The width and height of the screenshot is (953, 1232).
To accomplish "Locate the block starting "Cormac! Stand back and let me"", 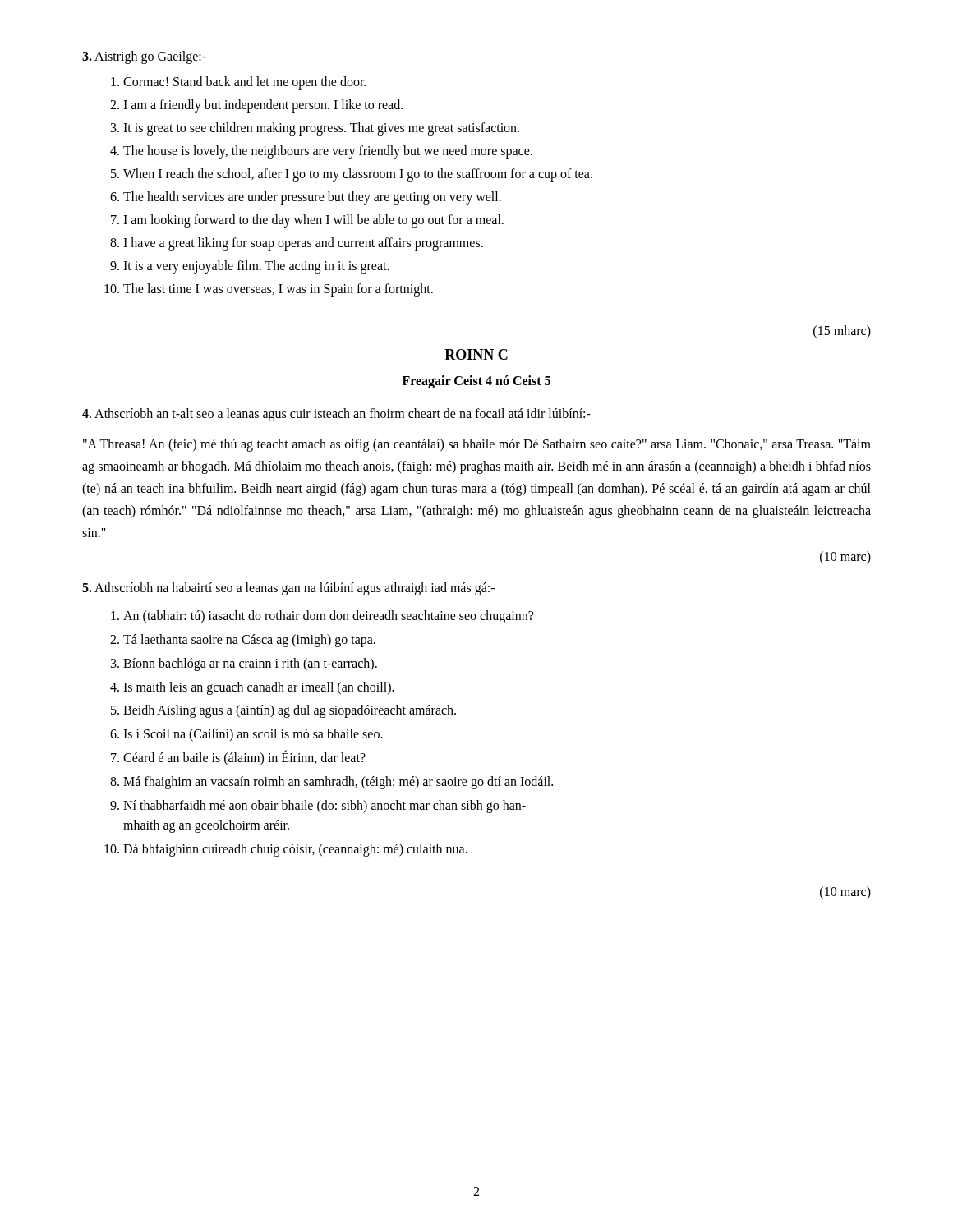I will click(485, 186).
